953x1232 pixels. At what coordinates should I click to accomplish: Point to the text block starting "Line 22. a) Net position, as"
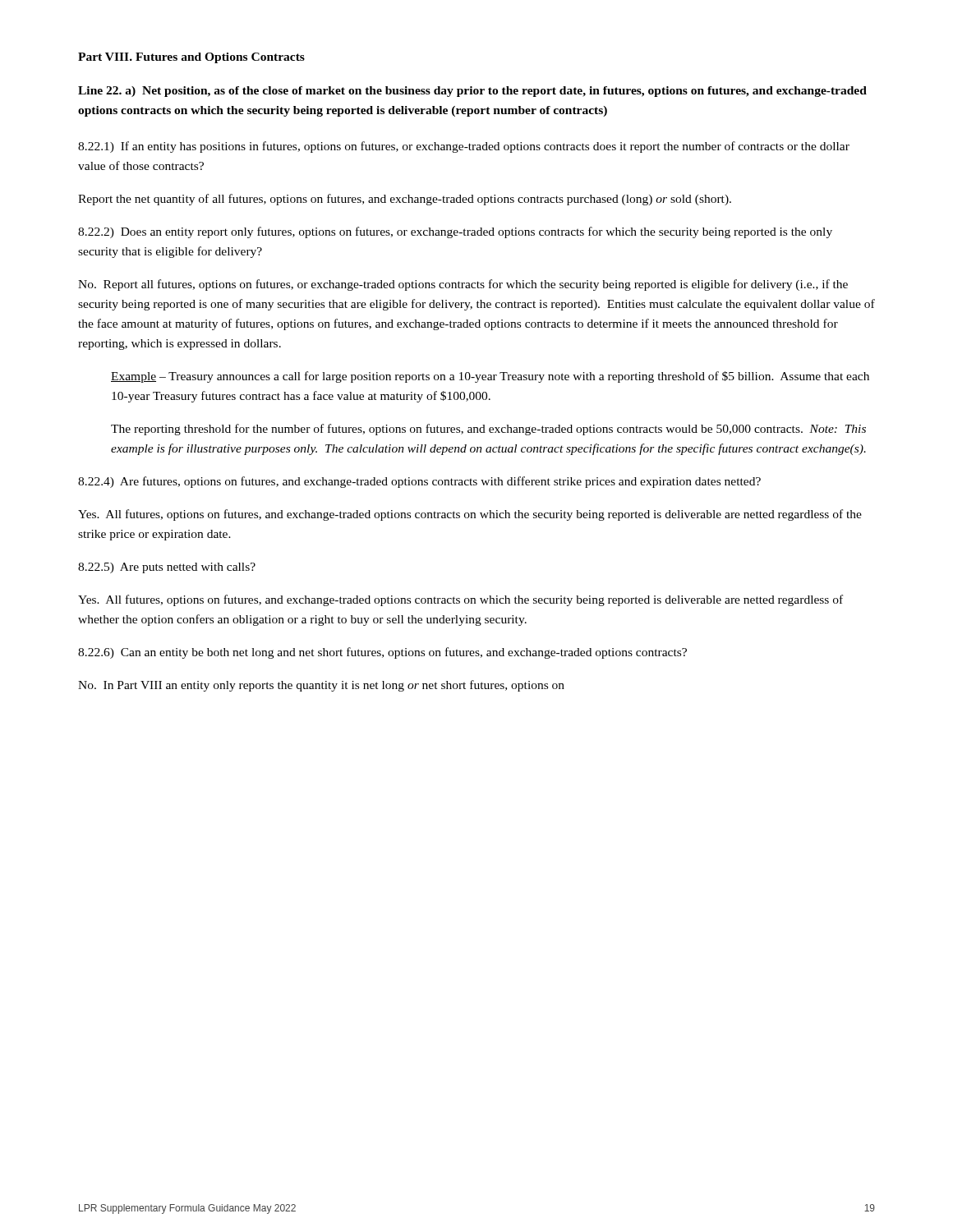point(472,100)
